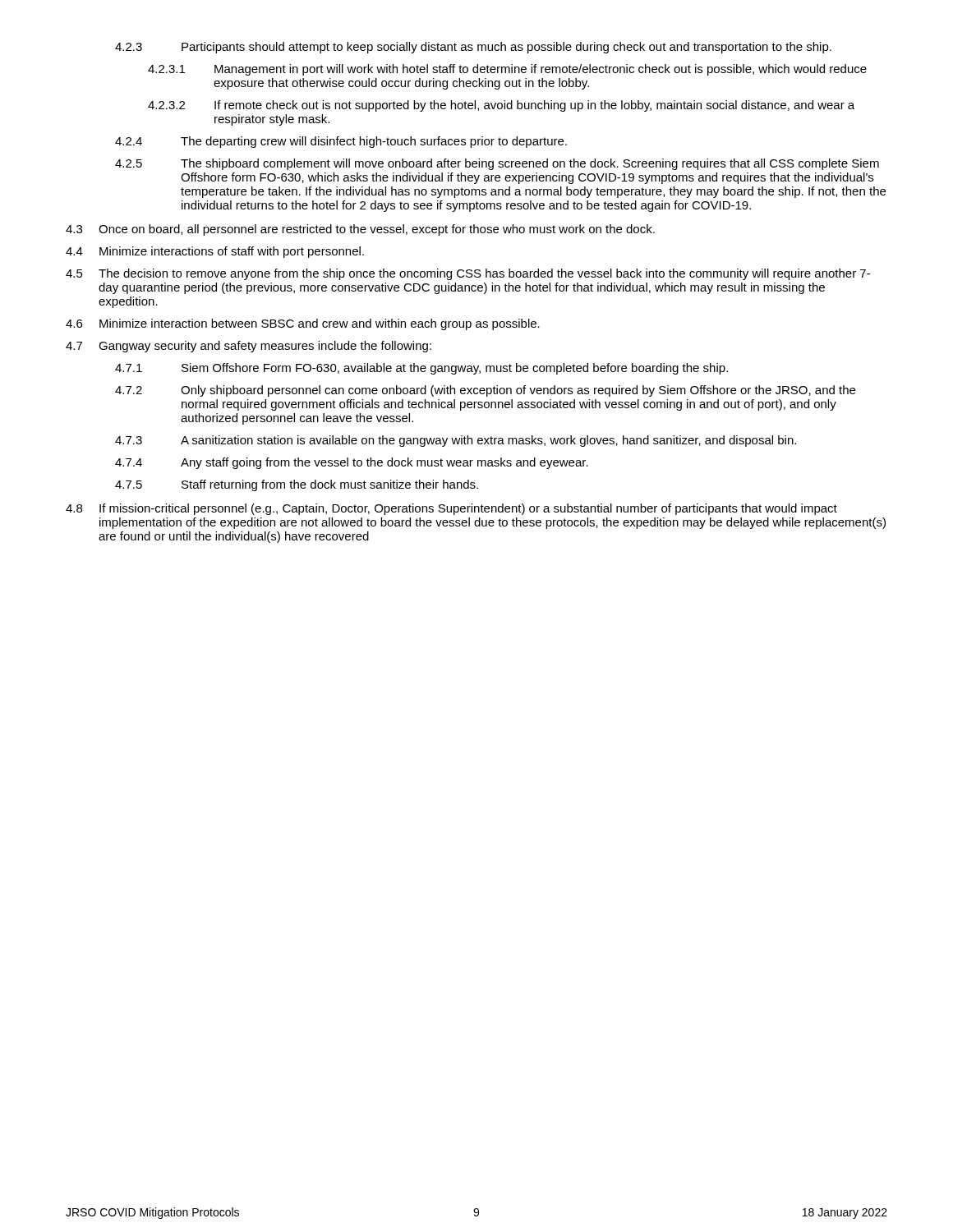Click on the list item that reads "4.7 Gangway security and safety"
953x1232 pixels.
coord(249,347)
